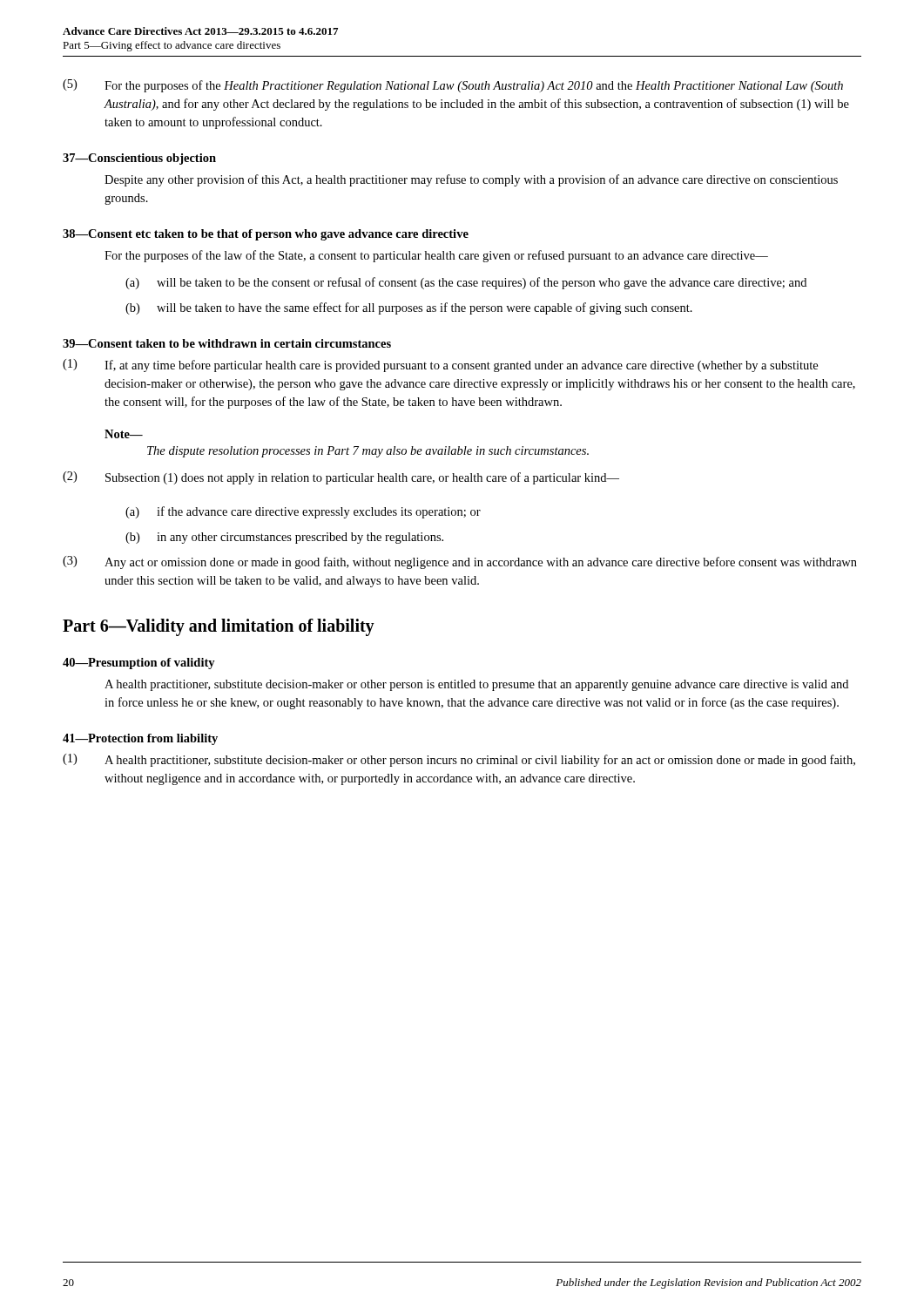The width and height of the screenshot is (924, 1307).
Task: Select the text block that says "For the purposes of the law of"
Action: (x=436, y=255)
